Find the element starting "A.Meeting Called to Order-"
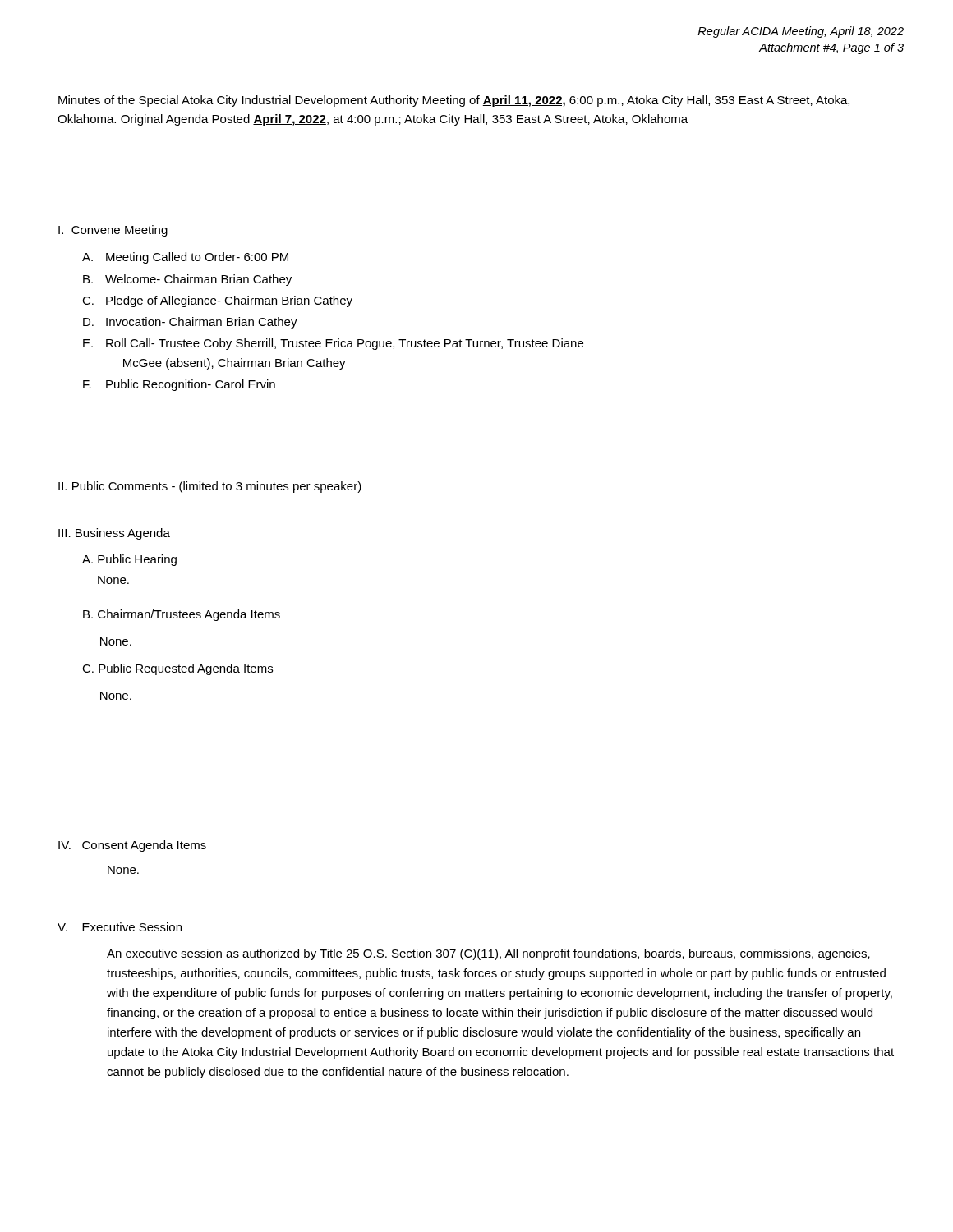The image size is (953, 1232). [186, 257]
